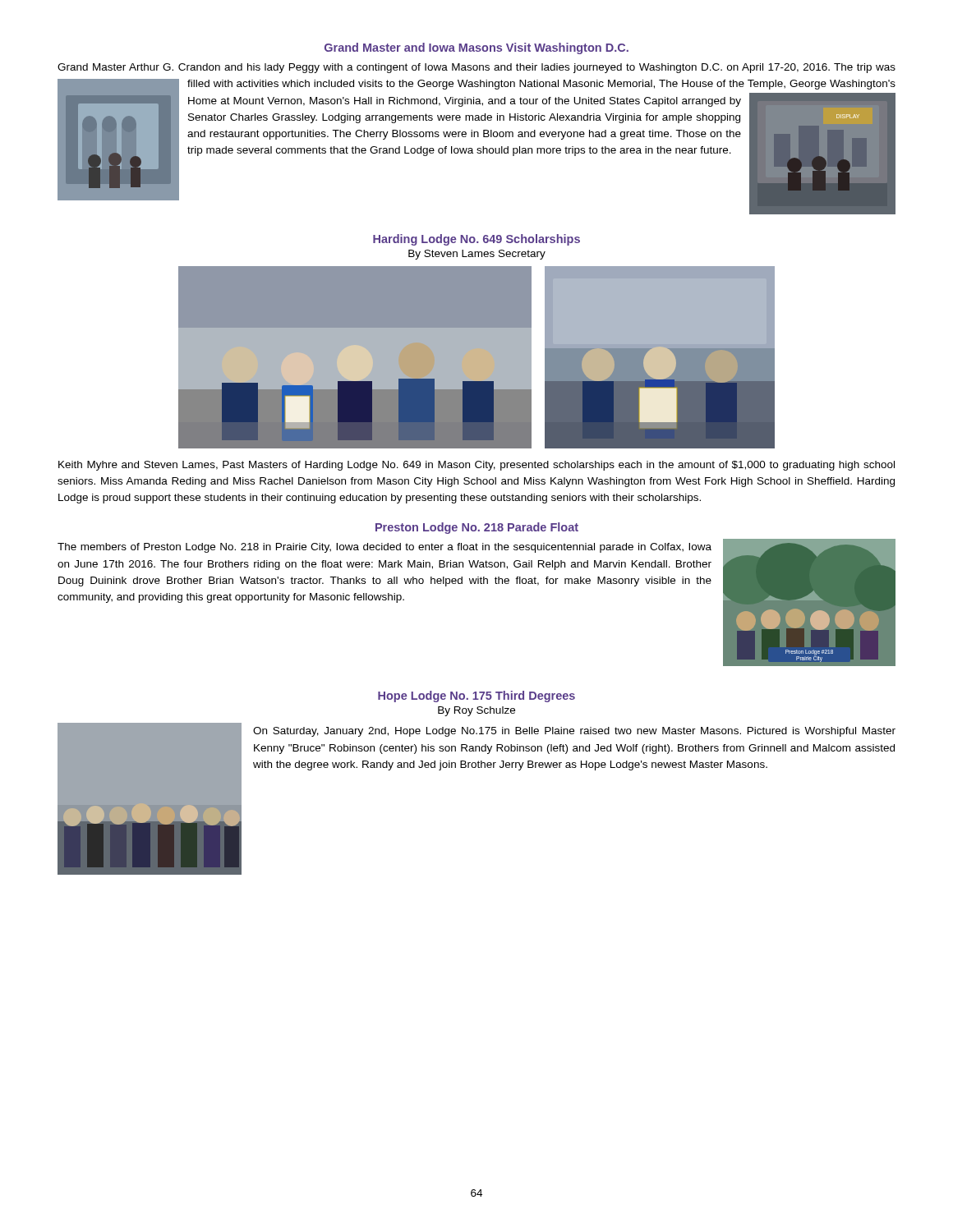Select the text starting "By Roy Schulze"
Screen dimensions: 1232x953
(476, 710)
